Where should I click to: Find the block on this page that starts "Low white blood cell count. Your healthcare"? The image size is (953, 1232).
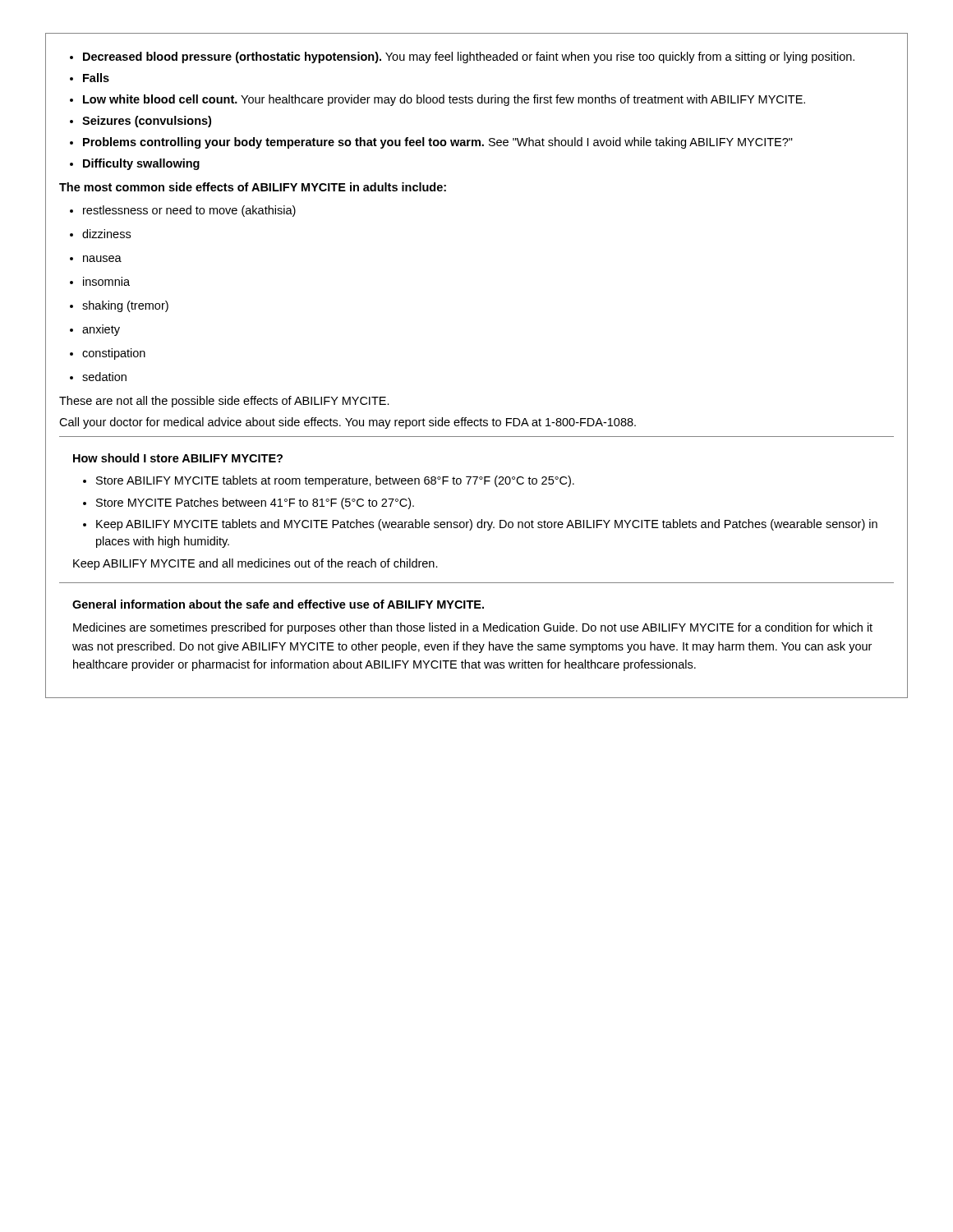coord(444,99)
